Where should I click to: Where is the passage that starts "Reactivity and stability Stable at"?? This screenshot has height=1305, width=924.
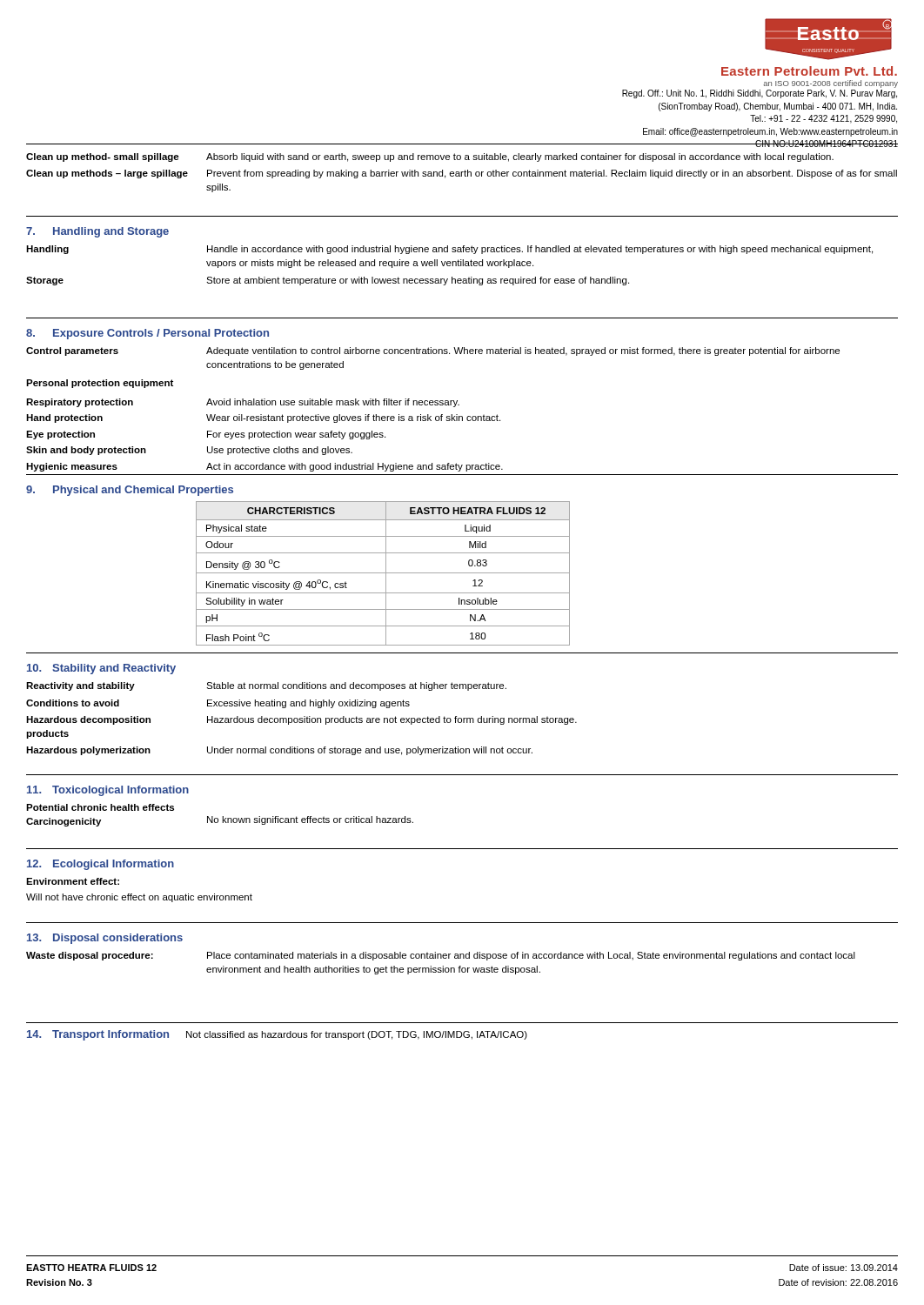[x=462, y=686]
